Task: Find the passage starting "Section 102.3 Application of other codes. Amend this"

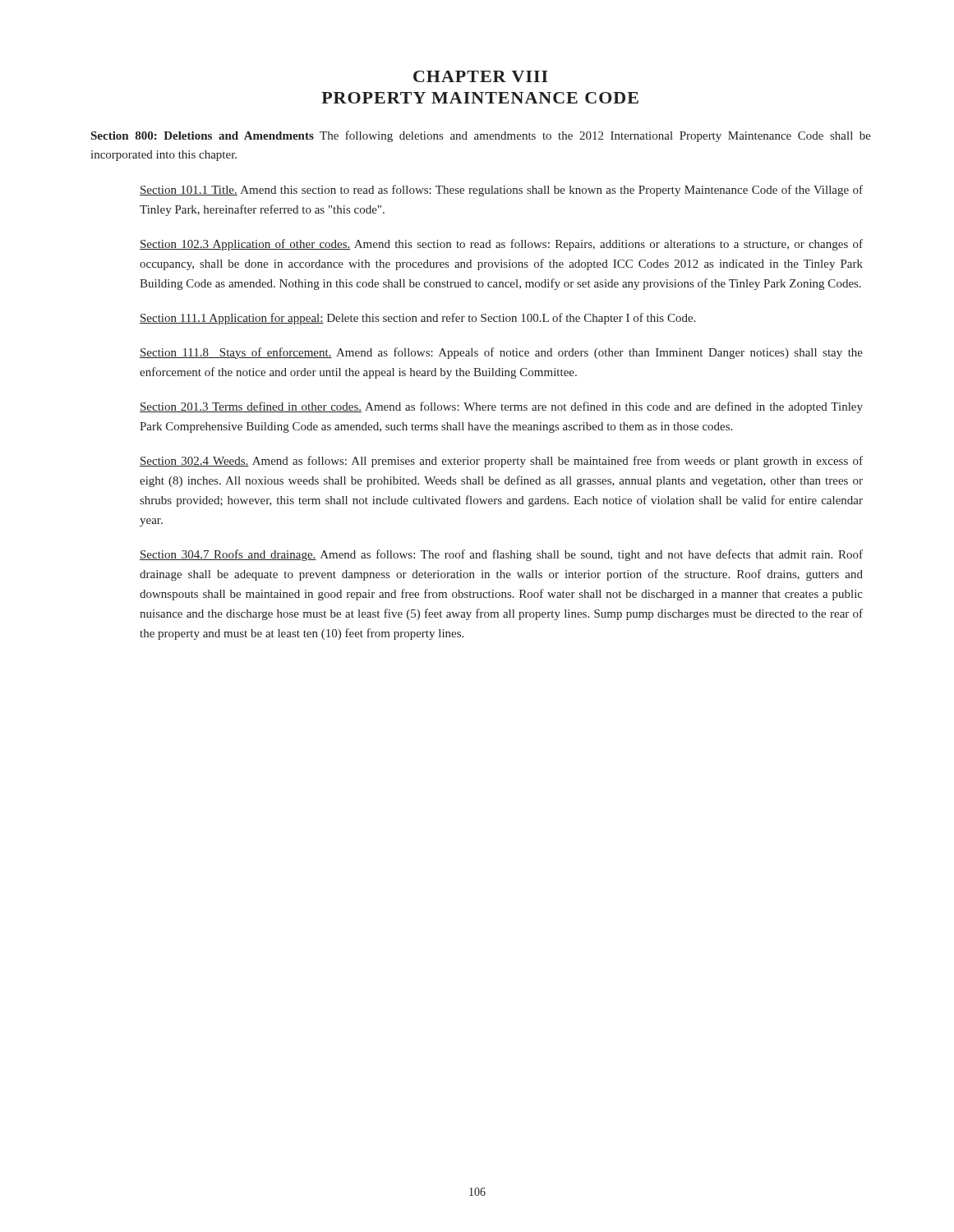Action: tap(501, 263)
